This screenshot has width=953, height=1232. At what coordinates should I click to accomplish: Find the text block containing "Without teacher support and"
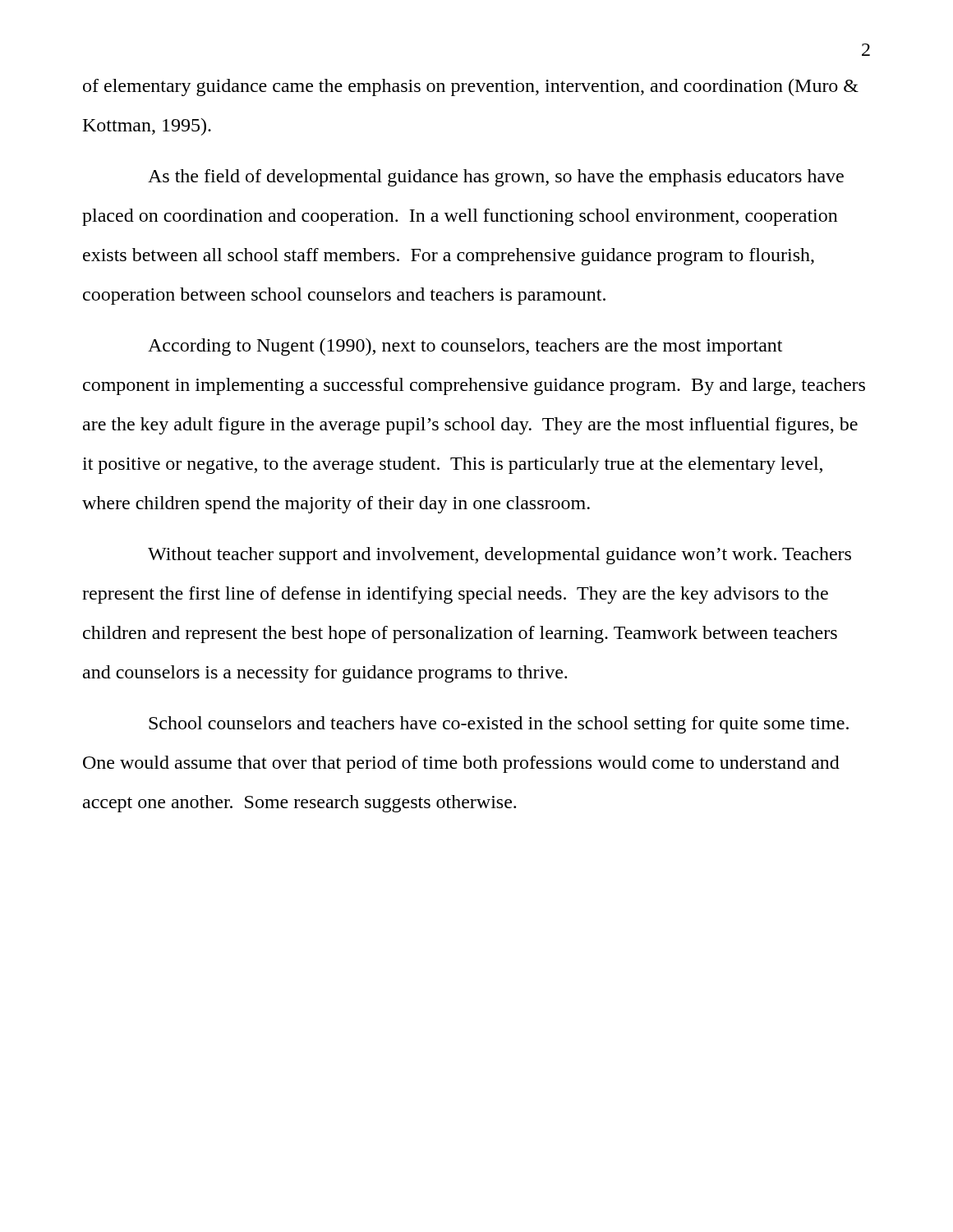pyautogui.click(x=467, y=613)
